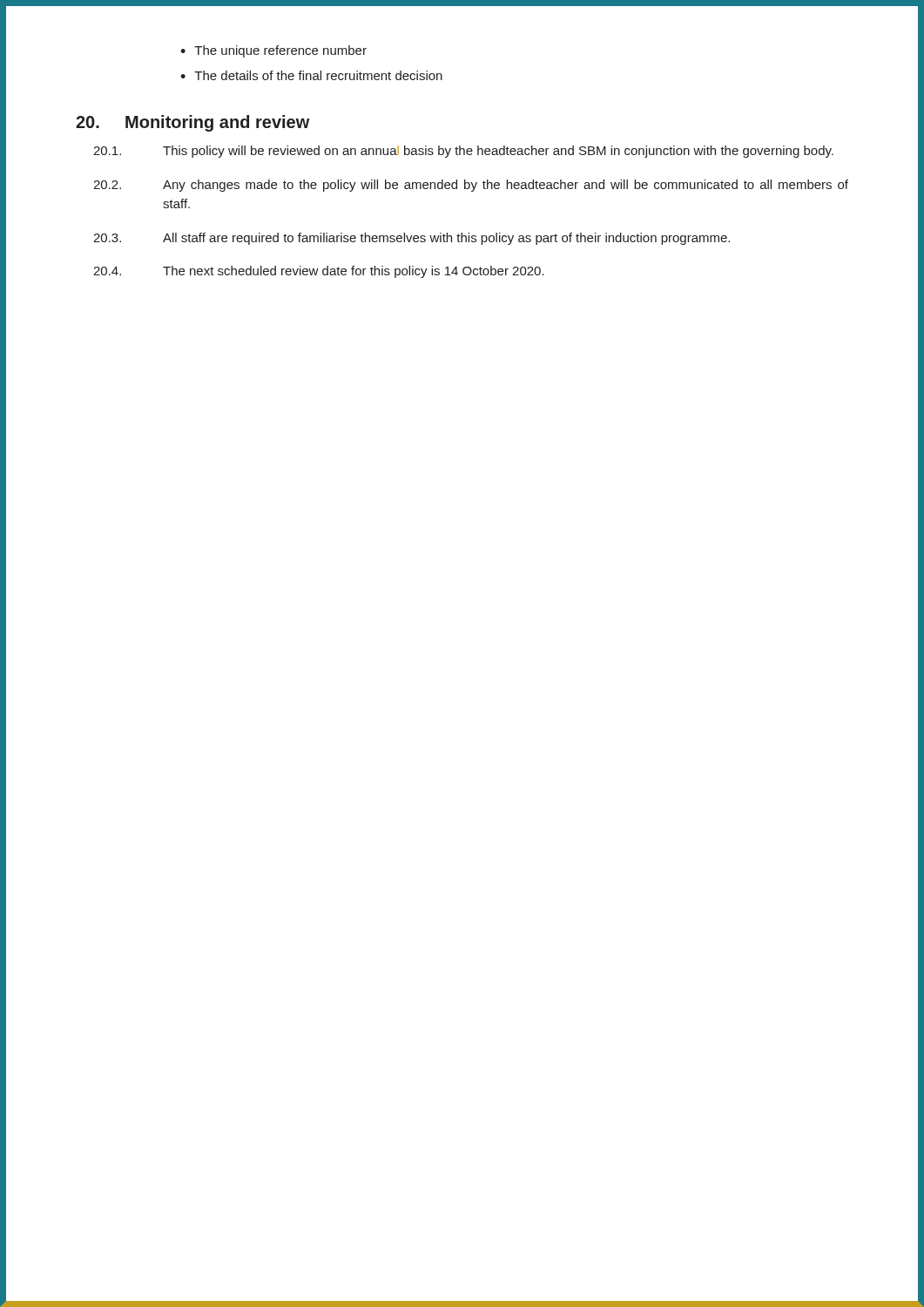Find the list item containing "• The details of the final recruitment decision"

pos(312,77)
